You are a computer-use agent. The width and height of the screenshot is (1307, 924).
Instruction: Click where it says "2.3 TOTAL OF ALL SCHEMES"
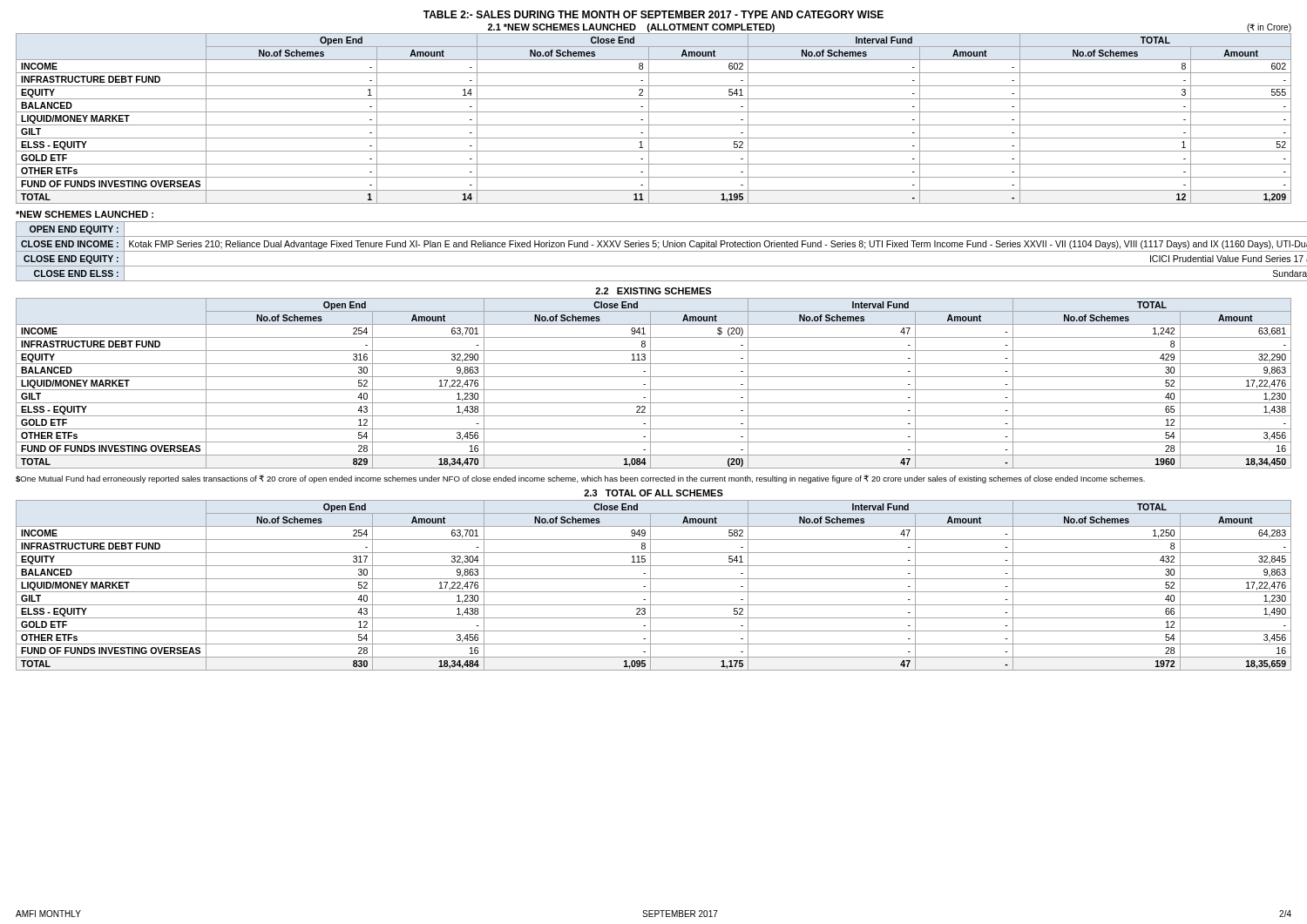654,493
